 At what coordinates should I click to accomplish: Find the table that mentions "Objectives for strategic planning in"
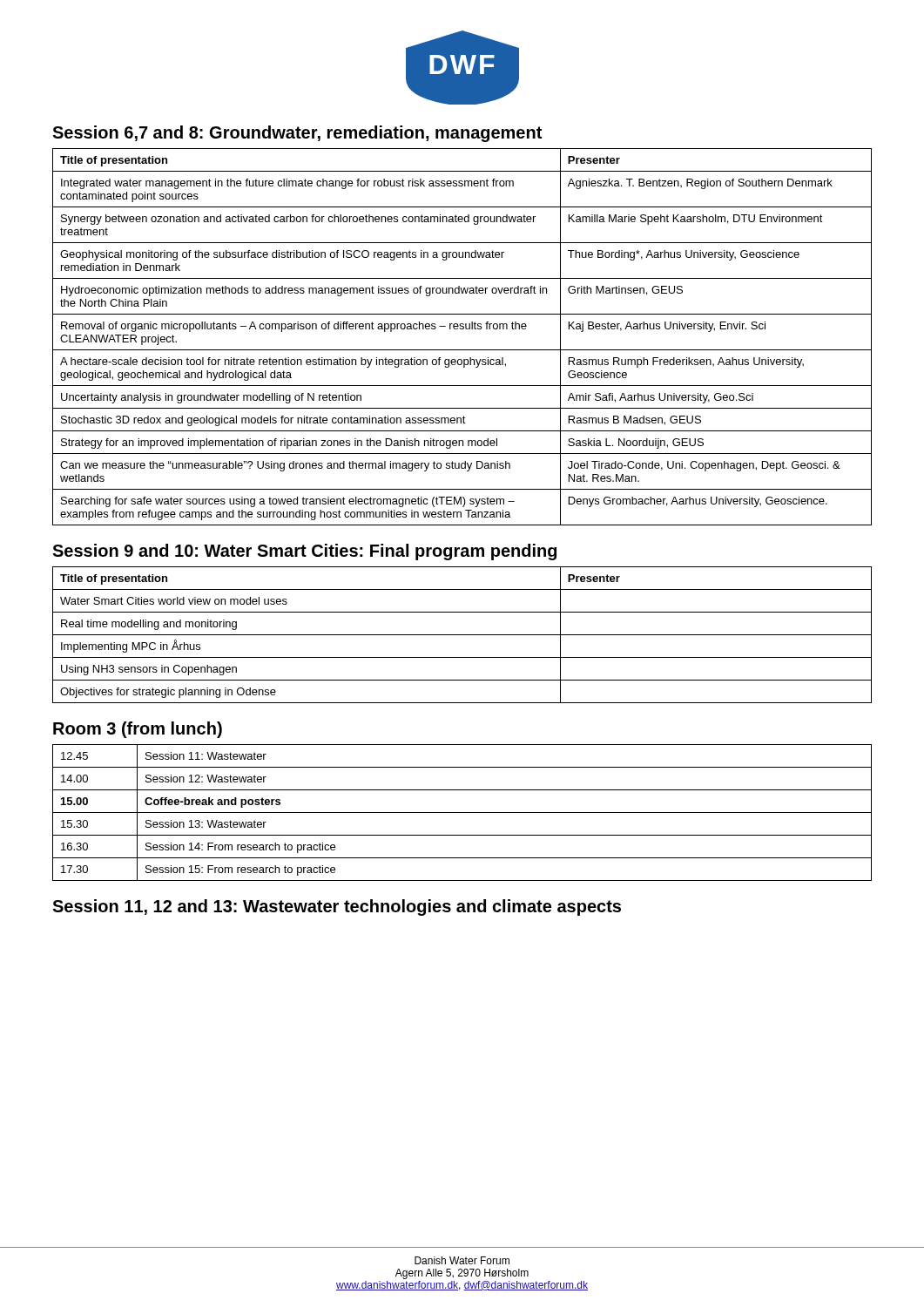(x=462, y=635)
